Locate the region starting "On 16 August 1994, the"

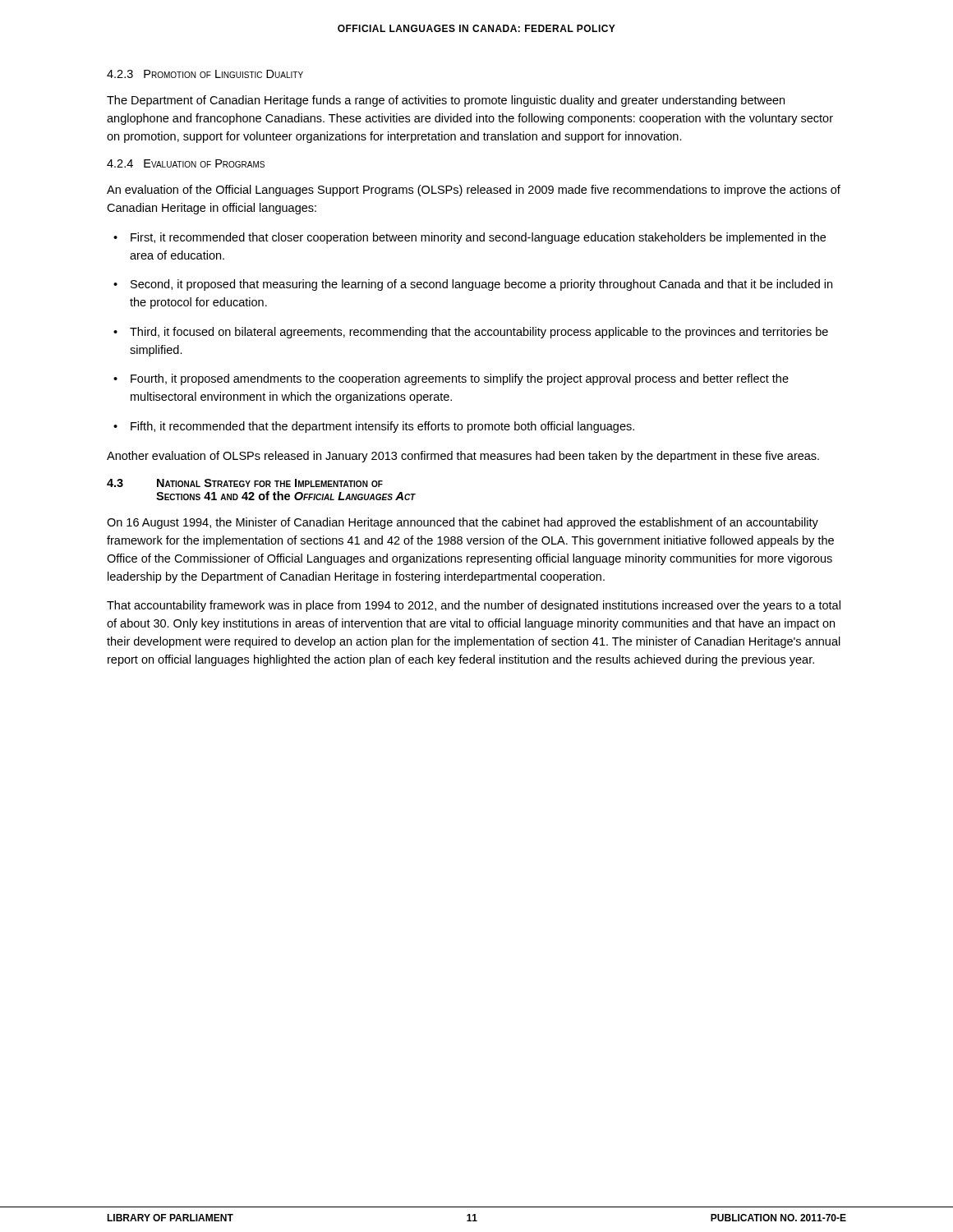(x=476, y=550)
